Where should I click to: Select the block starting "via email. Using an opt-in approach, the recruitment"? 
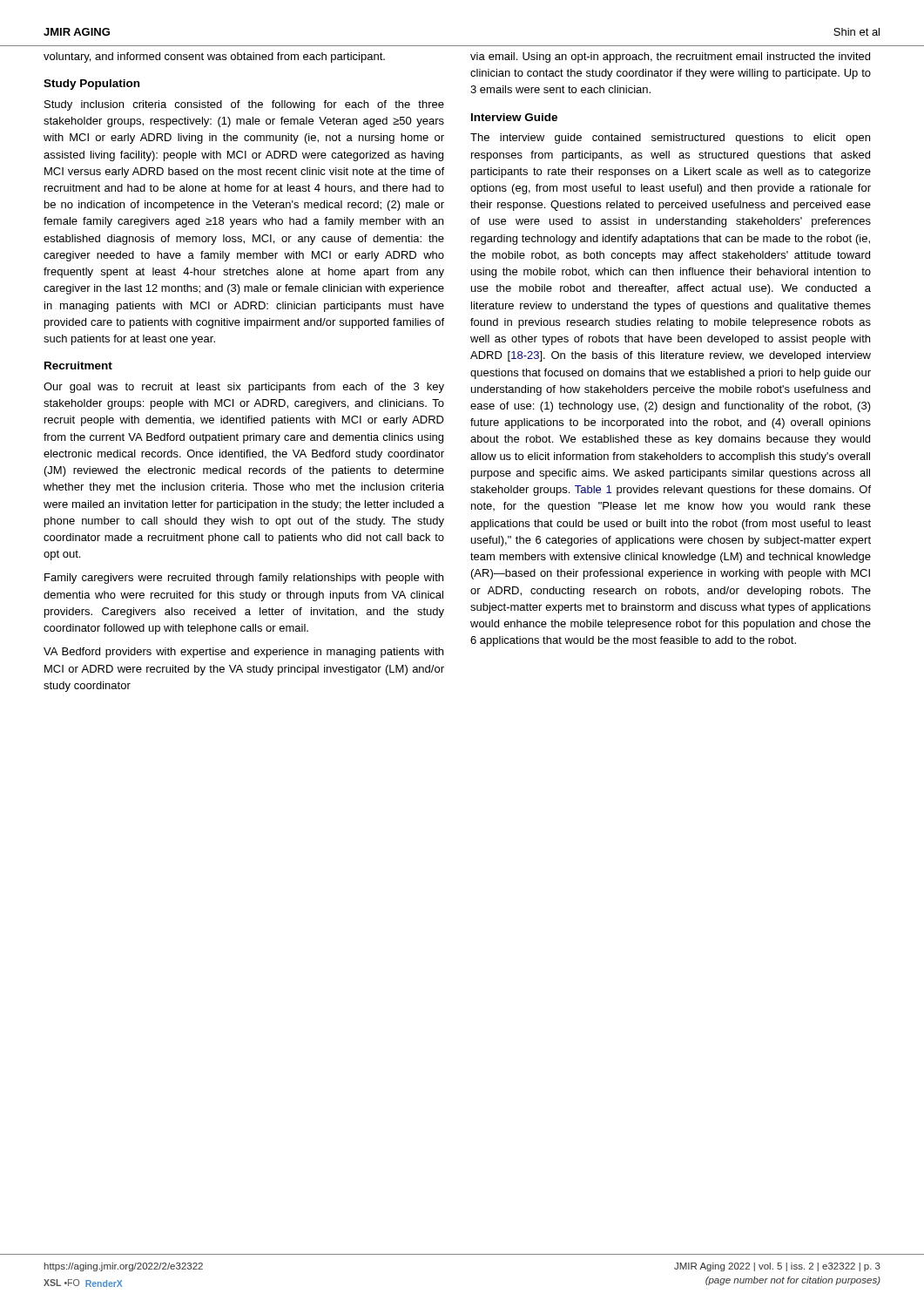671,73
